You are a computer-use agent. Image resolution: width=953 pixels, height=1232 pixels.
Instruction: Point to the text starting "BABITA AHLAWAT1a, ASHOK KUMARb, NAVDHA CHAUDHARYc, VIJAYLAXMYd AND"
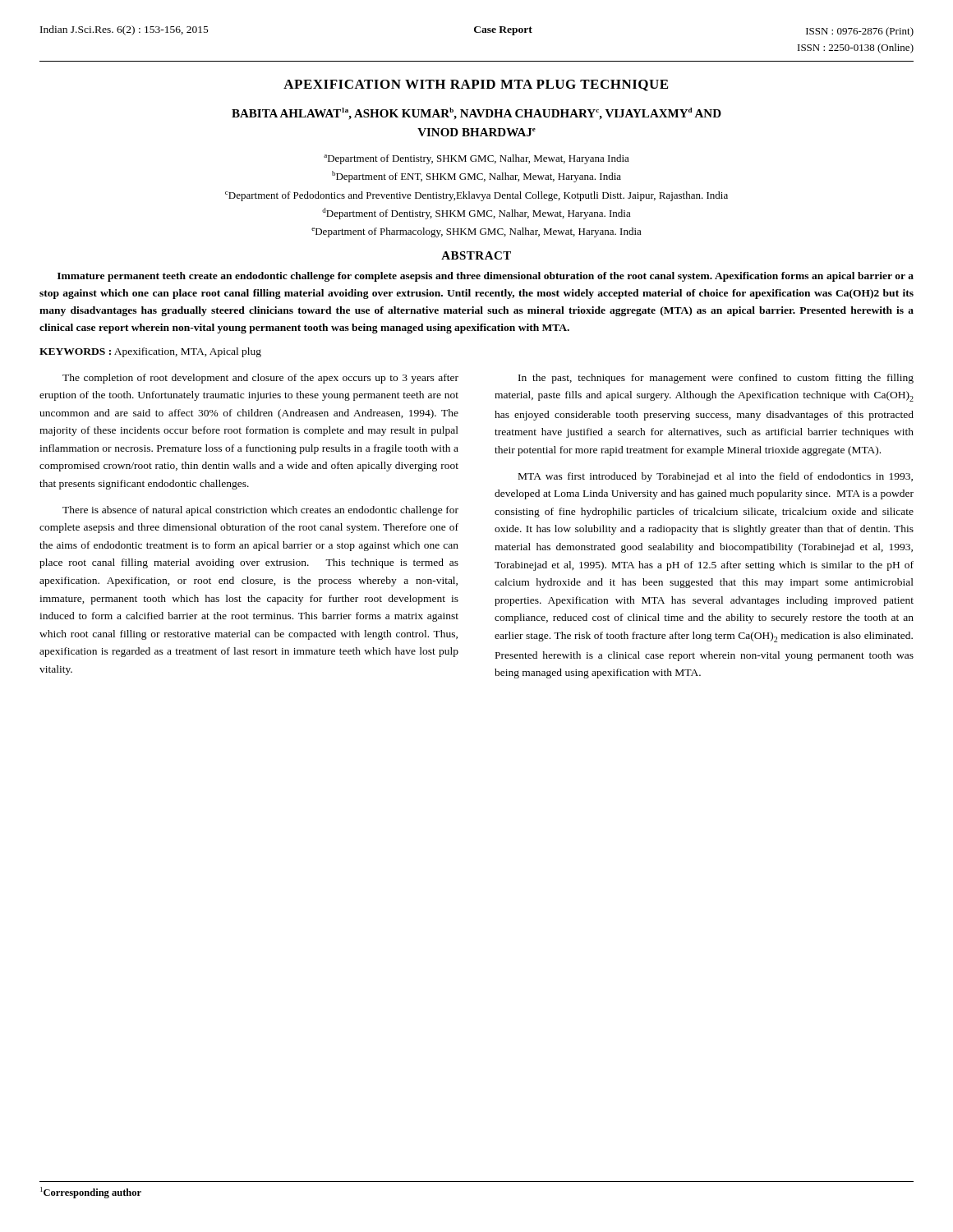click(x=476, y=122)
